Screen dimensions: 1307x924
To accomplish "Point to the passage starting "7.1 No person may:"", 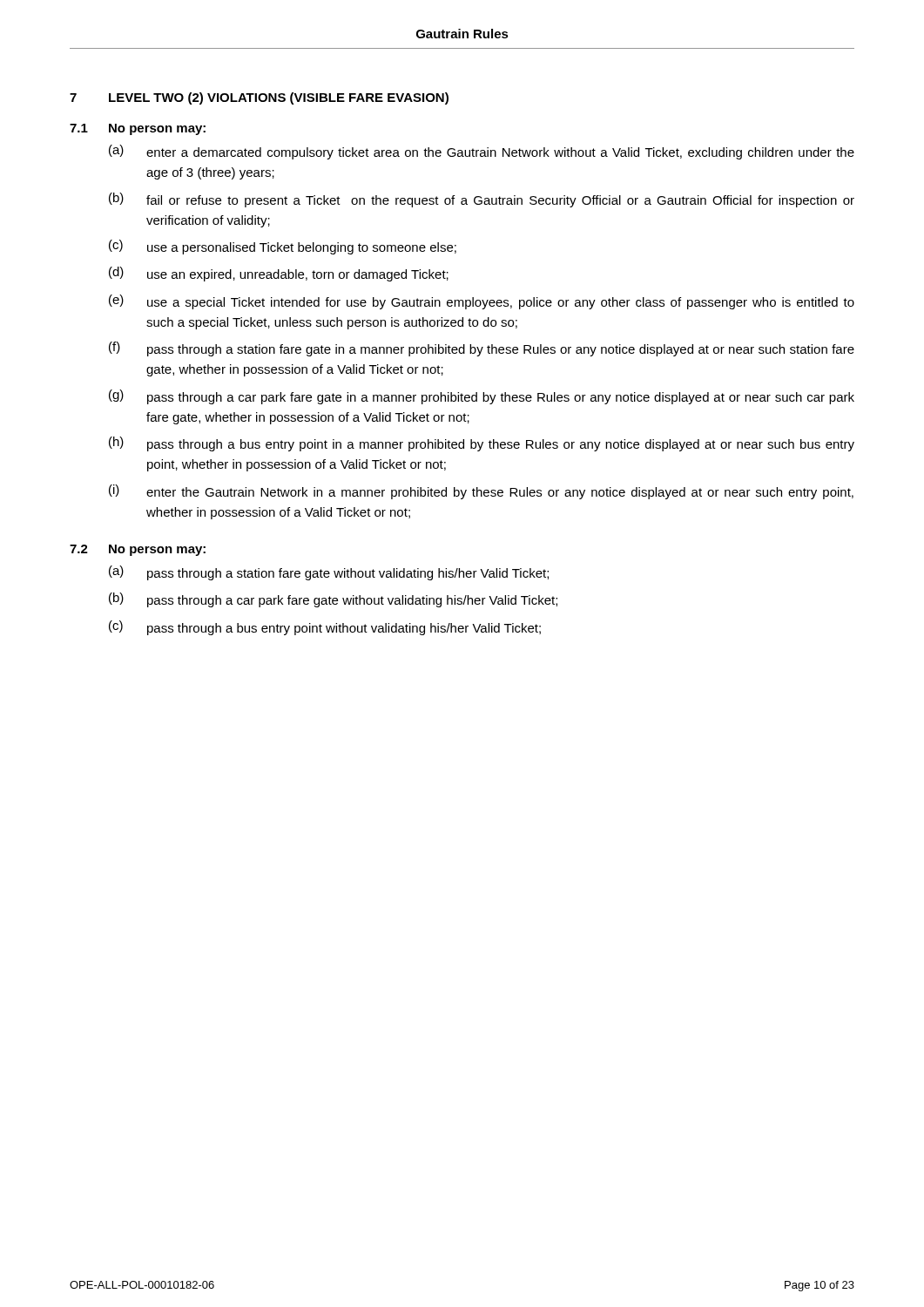I will pyautogui.click(x=138, y=128).
